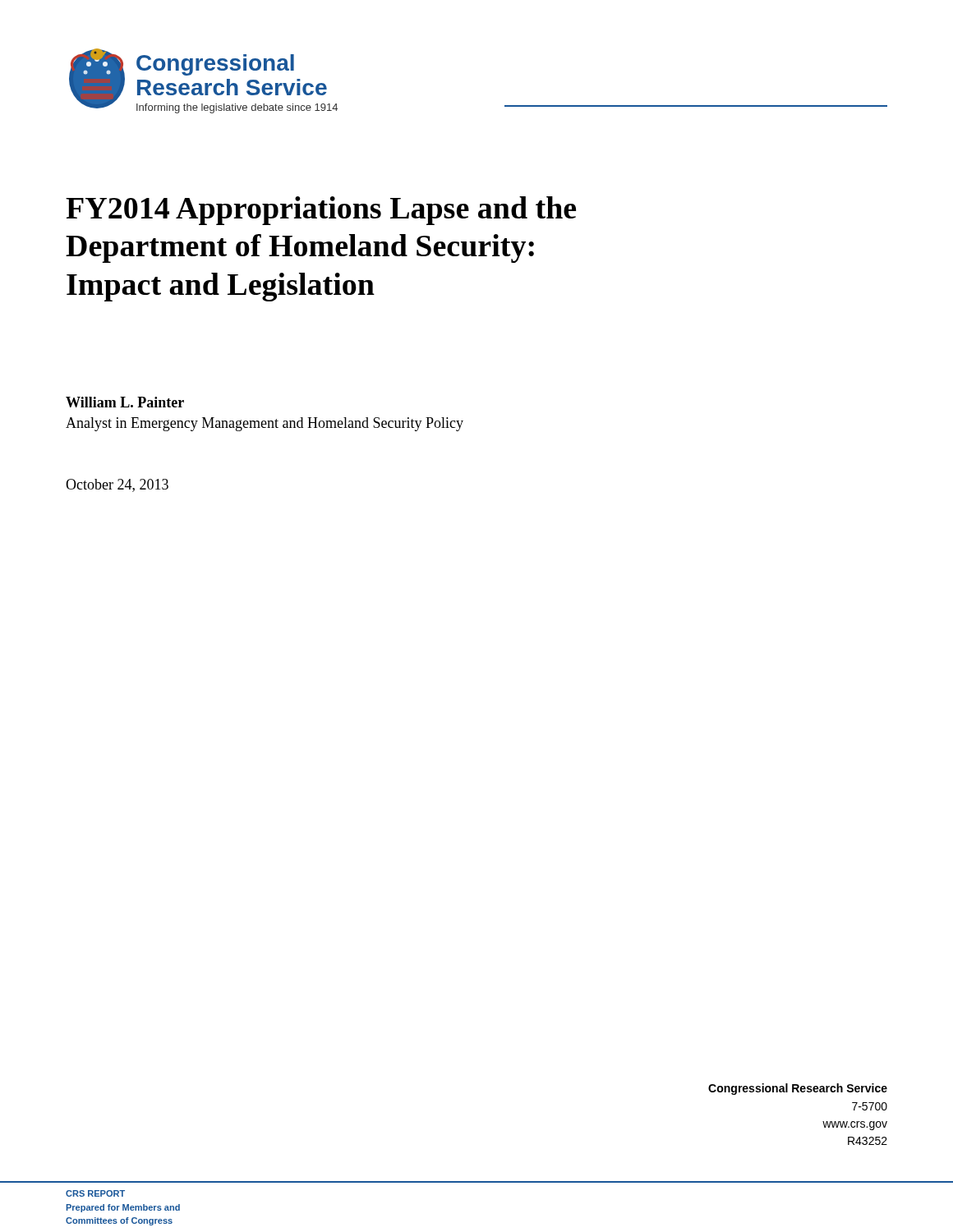
Task: Locate the text block that reads "William L. Painter"
Action: click(x=125, y=402)
